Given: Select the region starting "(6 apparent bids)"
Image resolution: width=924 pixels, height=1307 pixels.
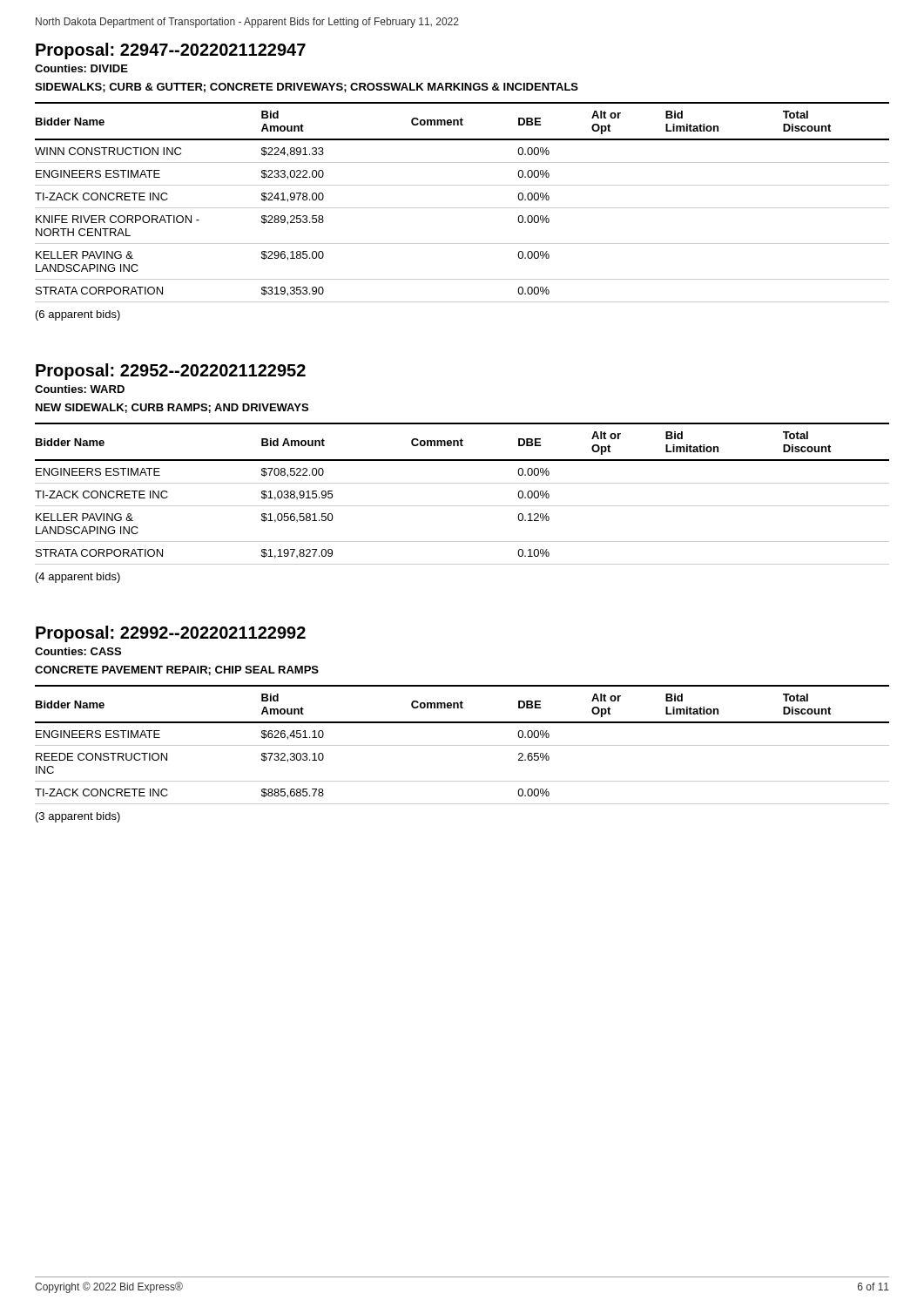Looking at the screenshot, I should 78,314.
